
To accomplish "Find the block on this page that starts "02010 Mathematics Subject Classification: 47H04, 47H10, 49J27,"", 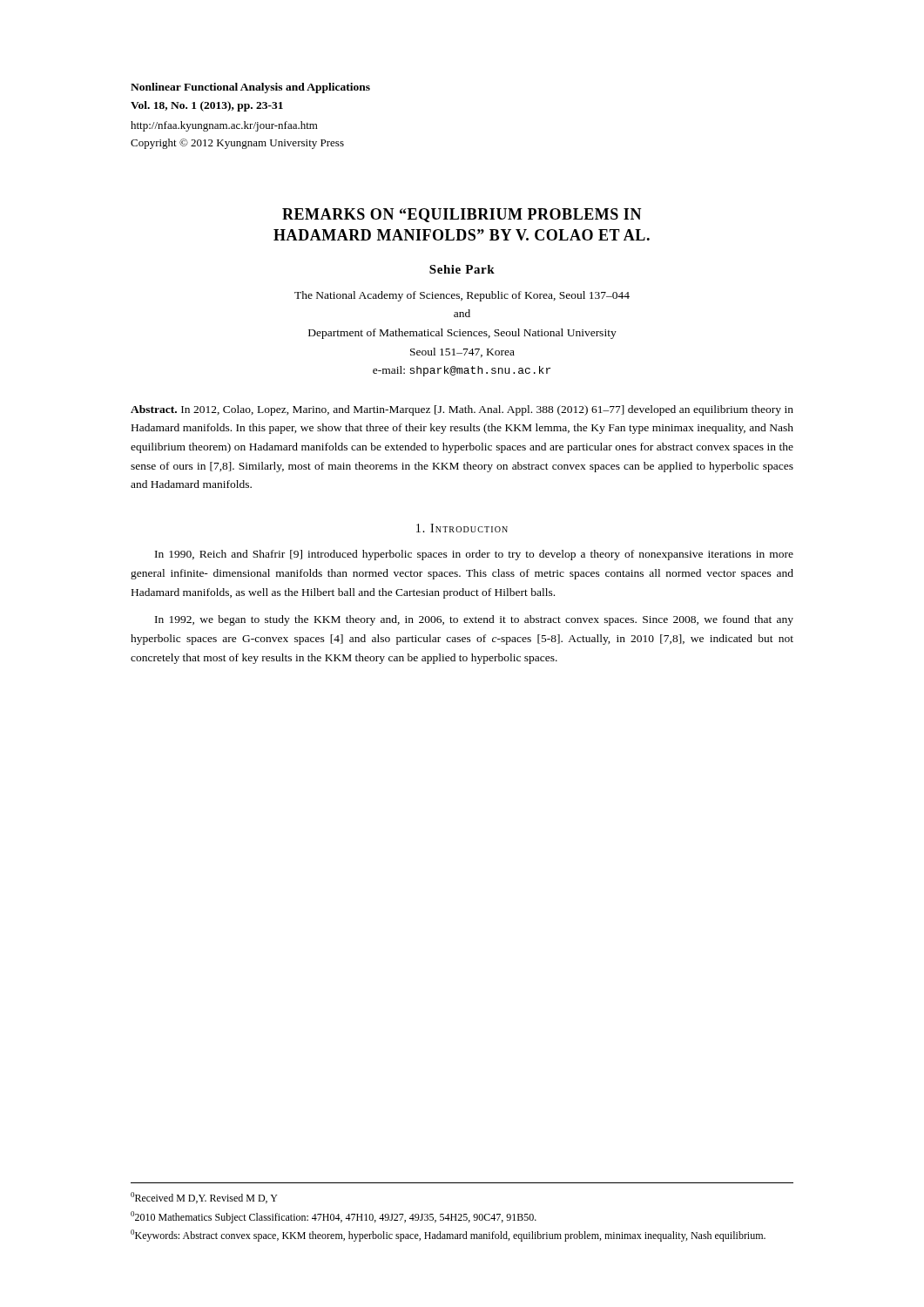I will coord(334,1216).
